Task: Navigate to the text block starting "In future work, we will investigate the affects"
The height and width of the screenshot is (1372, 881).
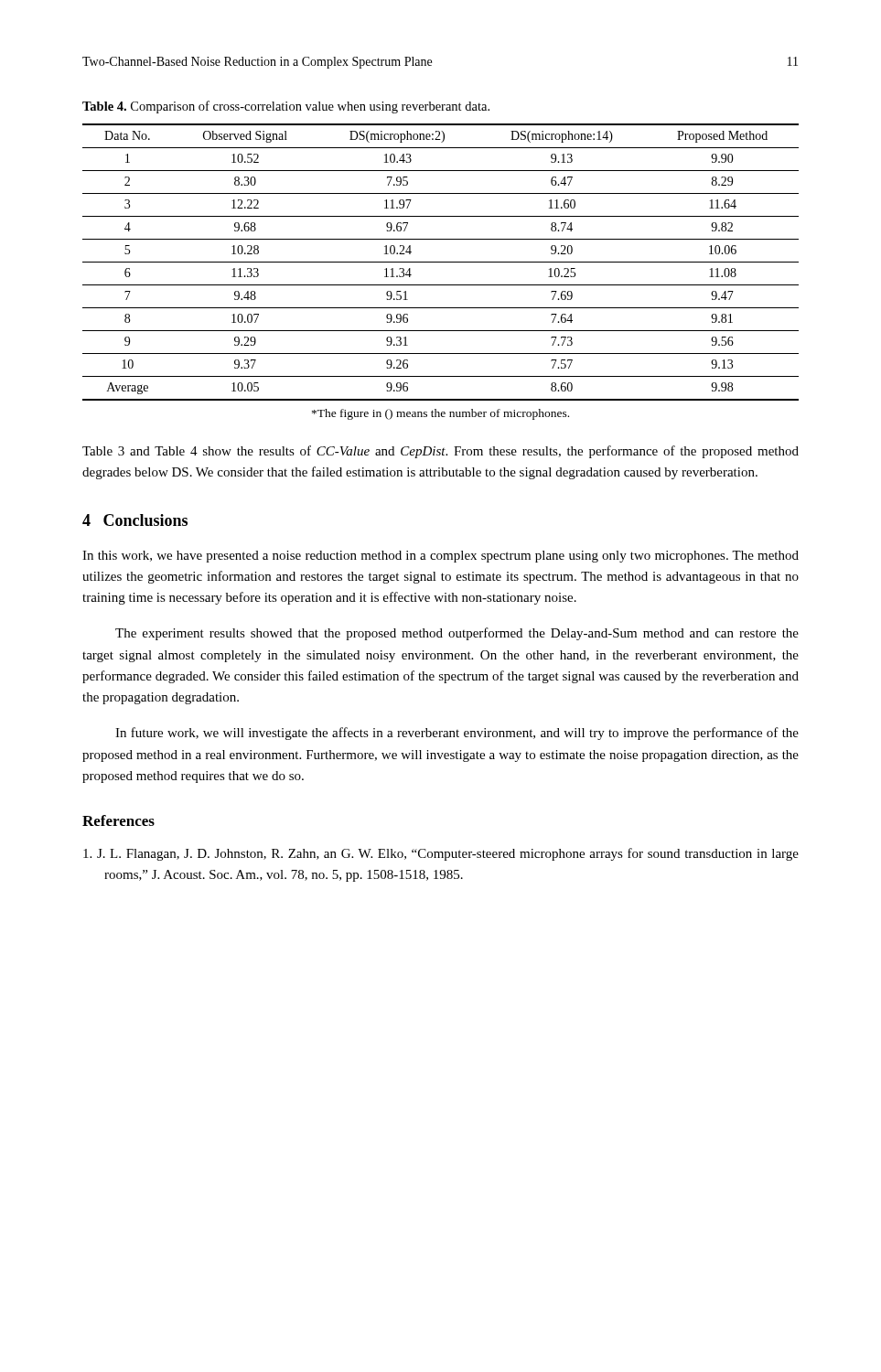Action: coord(440,754)
